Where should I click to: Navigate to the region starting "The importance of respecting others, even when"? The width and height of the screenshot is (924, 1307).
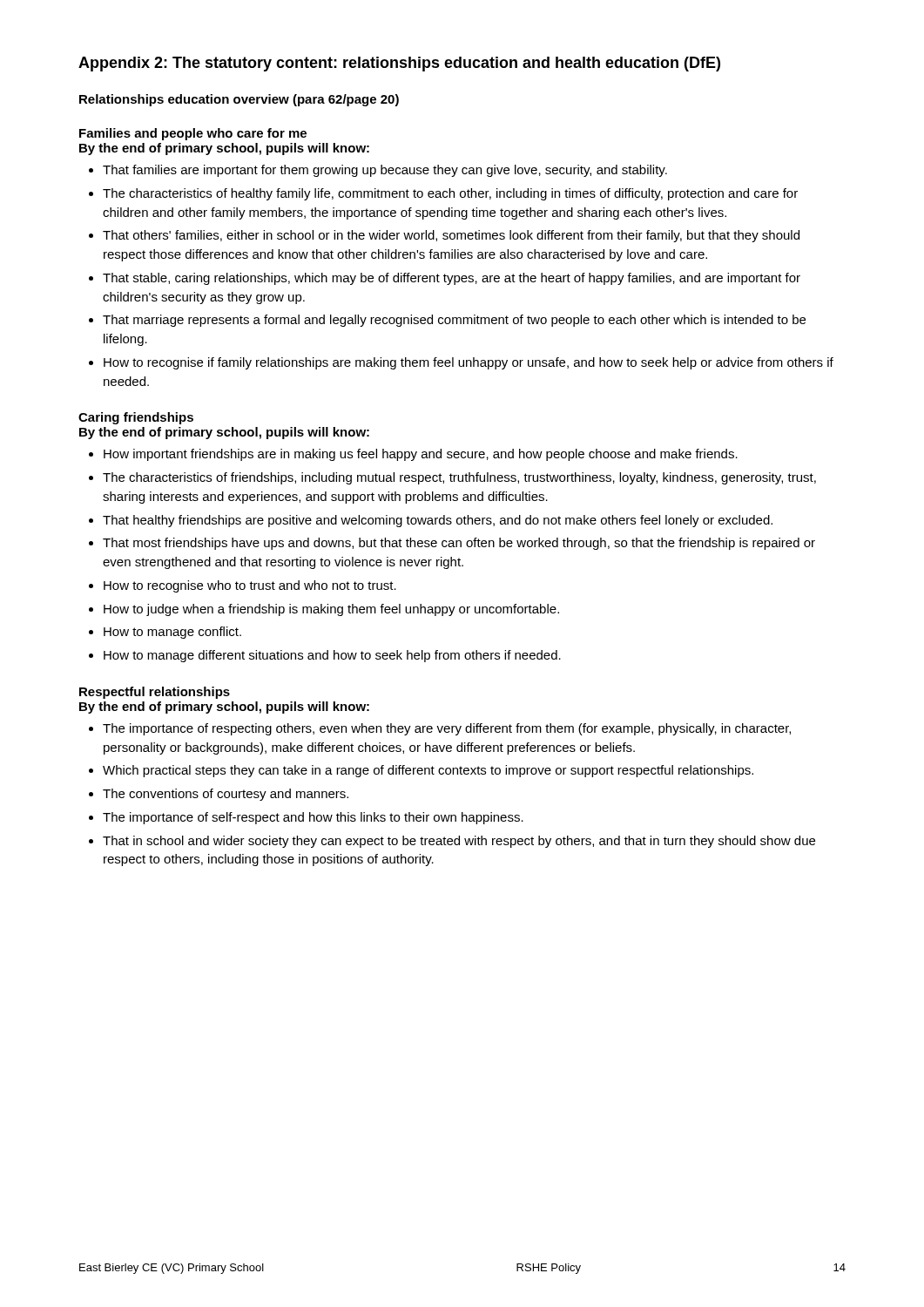(447, 737)
